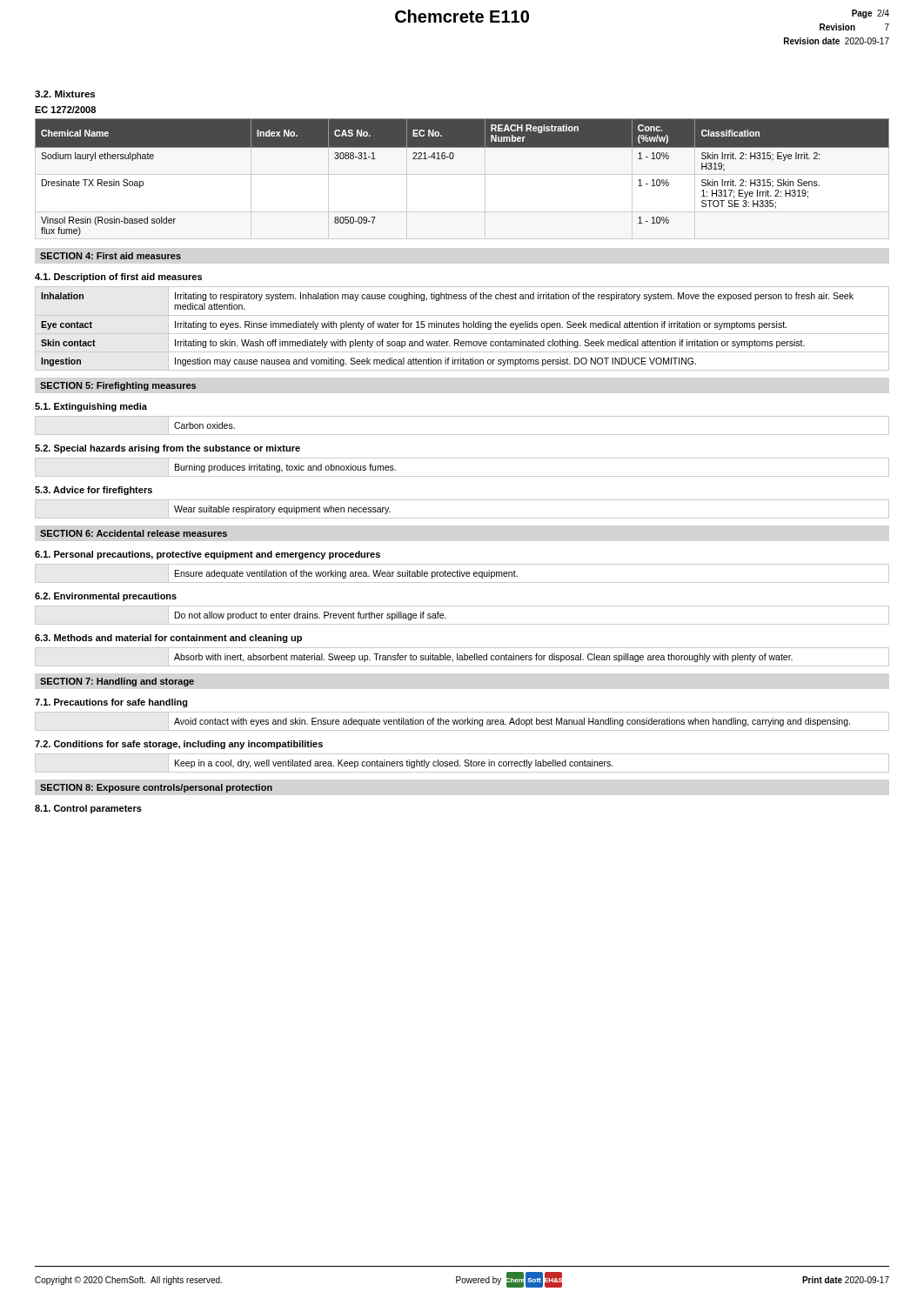Screen dimensions: 1305x924
Task: Navigate to the block starting "6.3. Methods and material"
Action: pyautogui.click(x=169, y=638)
